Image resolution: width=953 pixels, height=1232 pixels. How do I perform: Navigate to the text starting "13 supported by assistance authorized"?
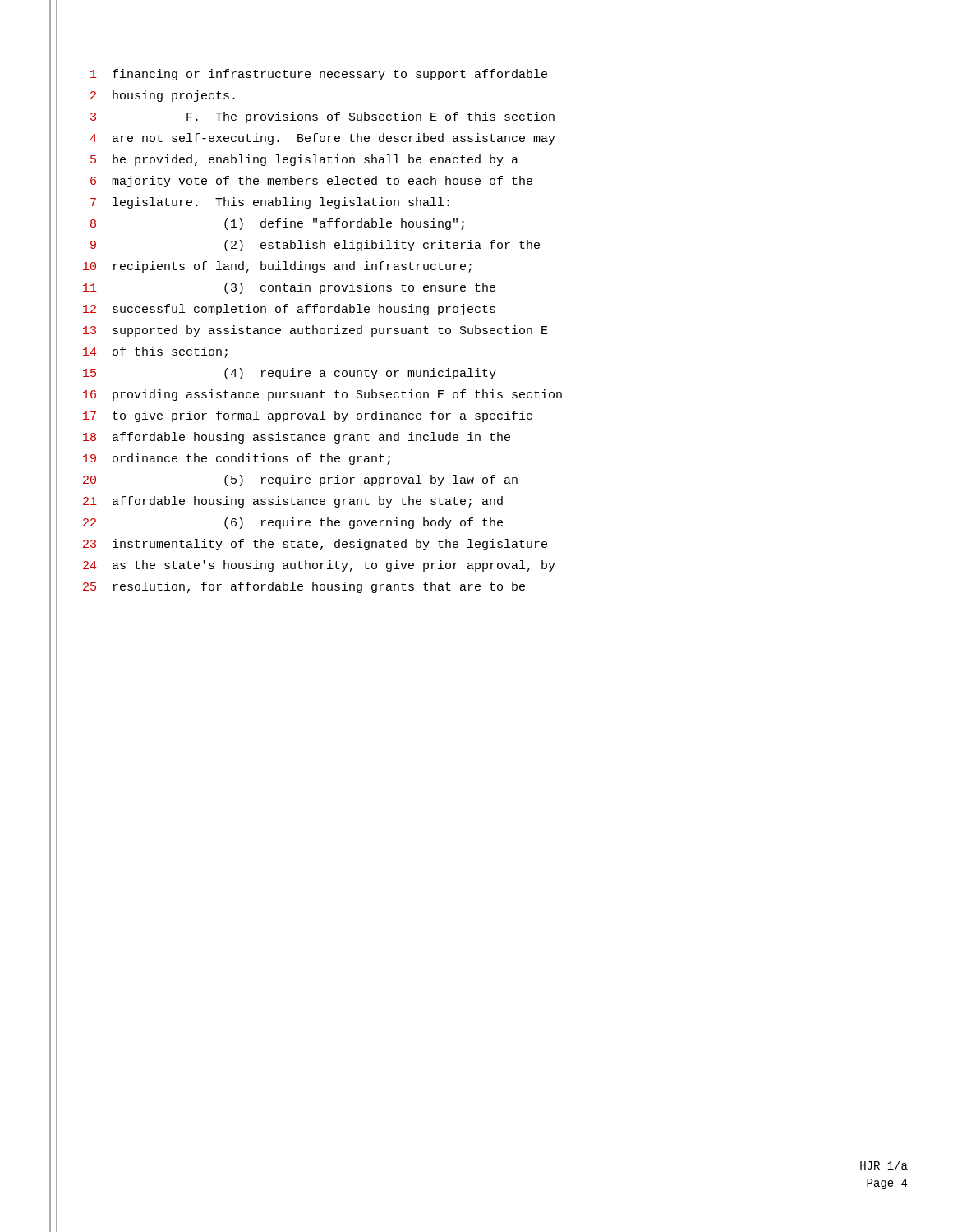tap(456, 331)
